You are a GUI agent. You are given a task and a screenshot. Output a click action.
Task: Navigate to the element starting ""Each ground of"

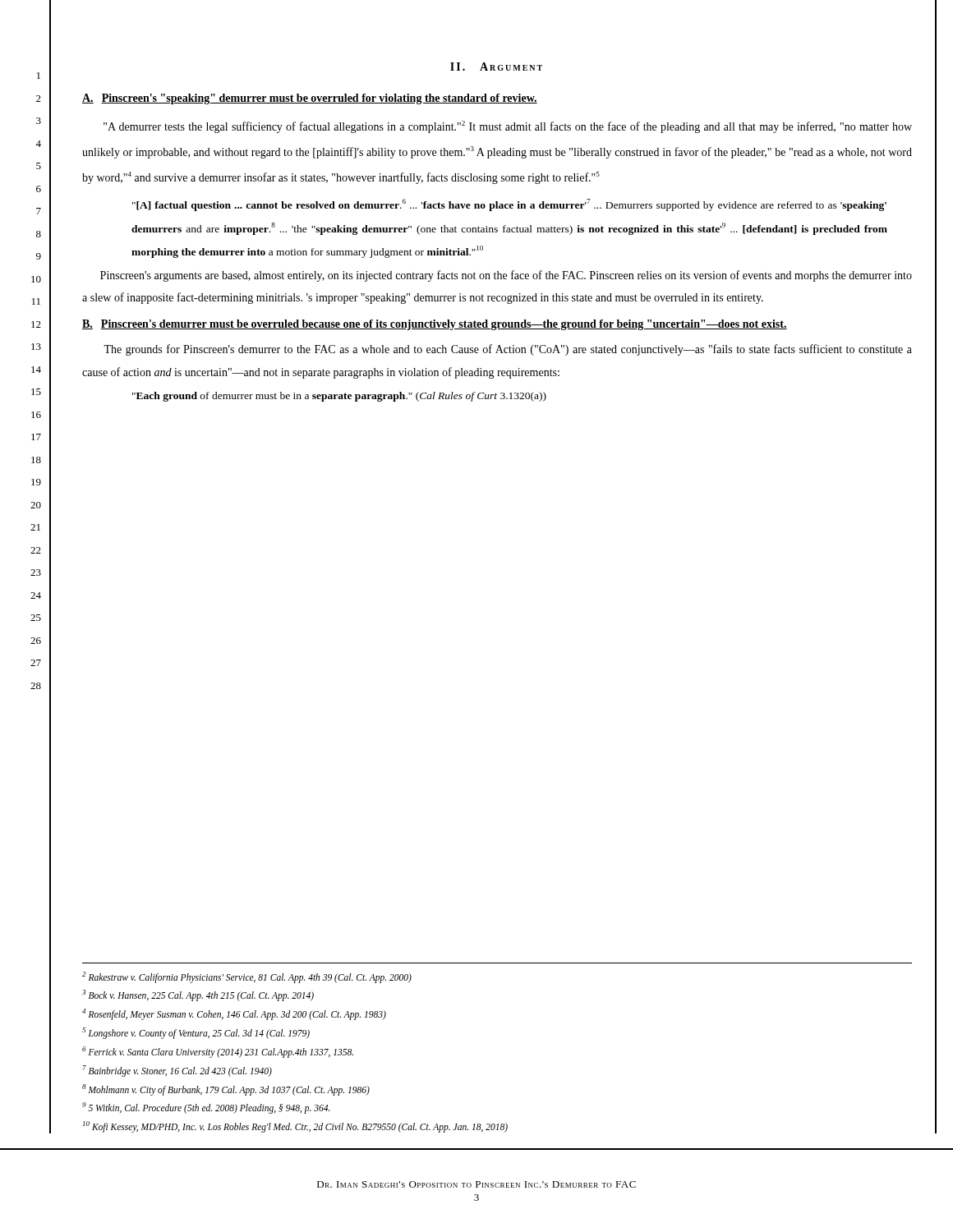coord(339,396)
